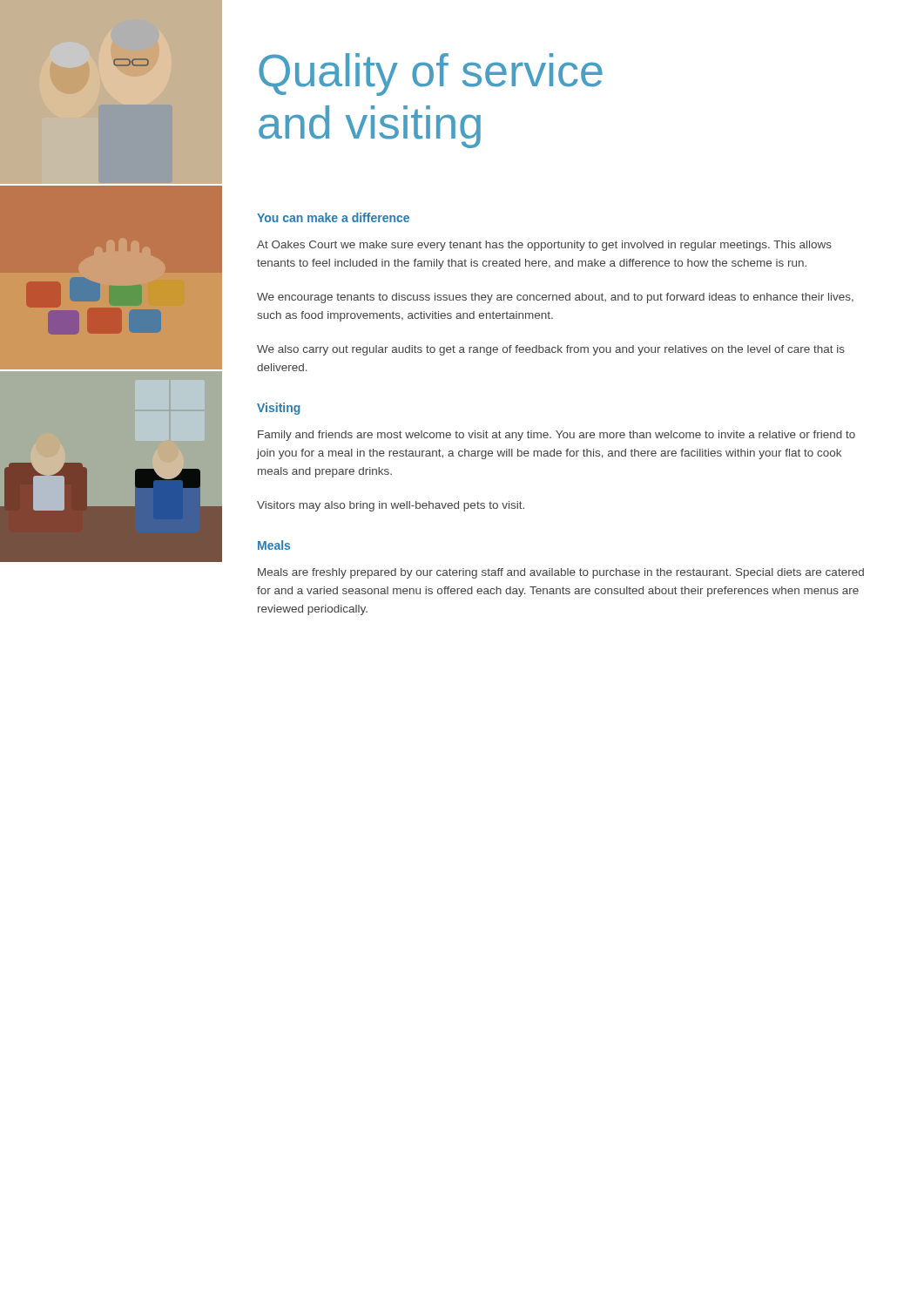The image size is (924, 1307).
Task: Point to the element starting "Visitors may also"
Action: coord(391,505)
